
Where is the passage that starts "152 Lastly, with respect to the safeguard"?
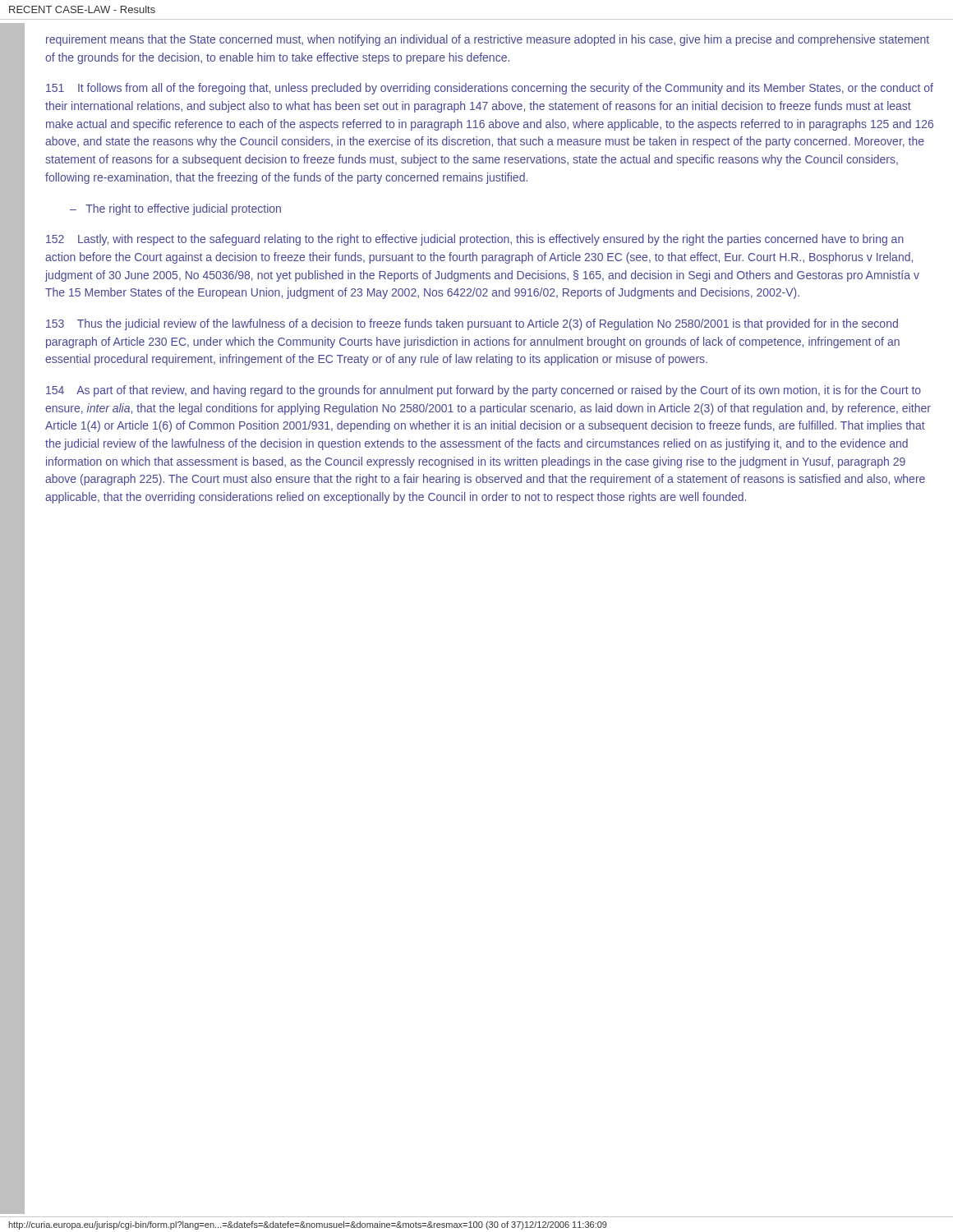[x=482, y=266]
